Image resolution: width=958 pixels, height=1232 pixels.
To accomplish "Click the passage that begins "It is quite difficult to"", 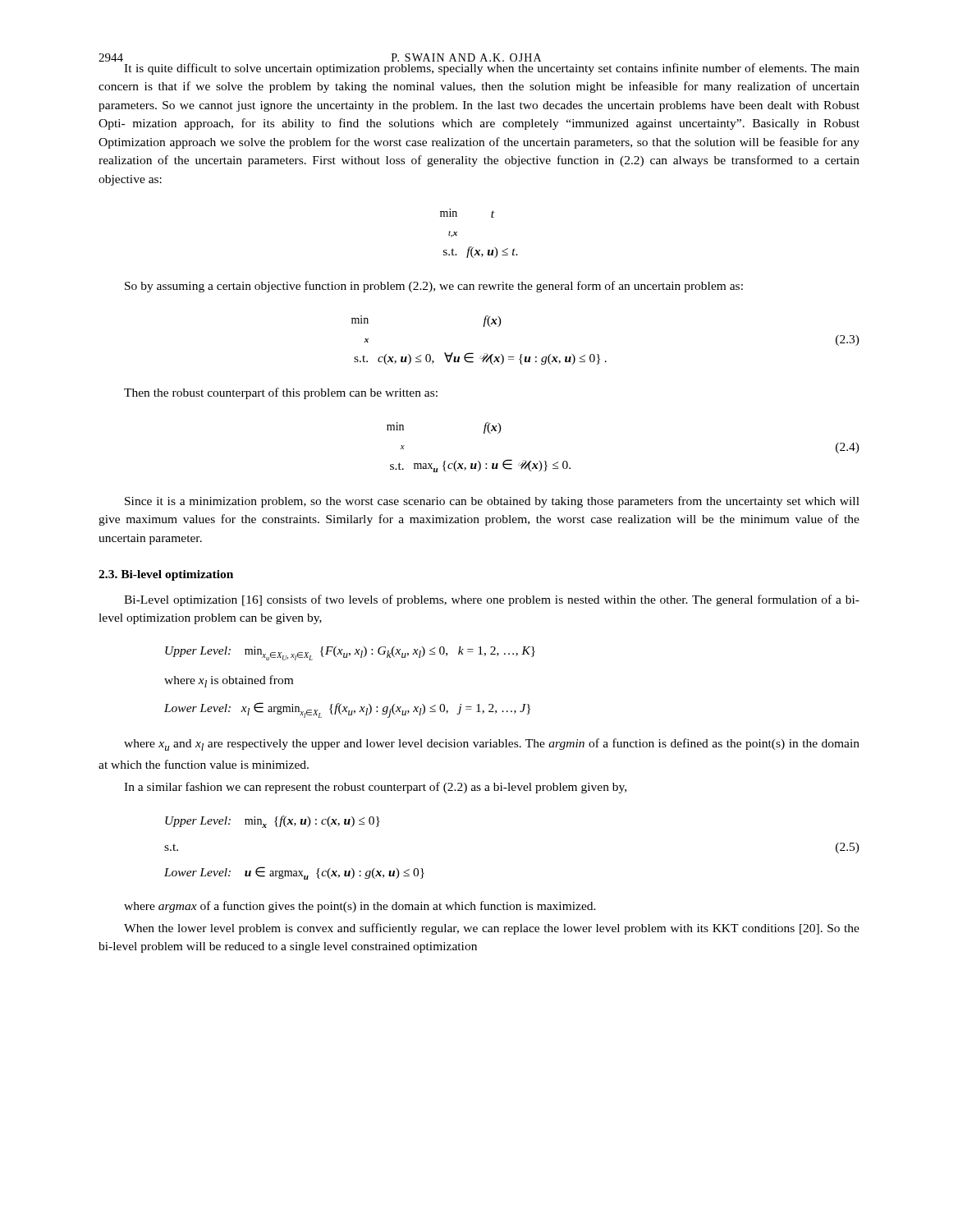I will pos(479,123).
